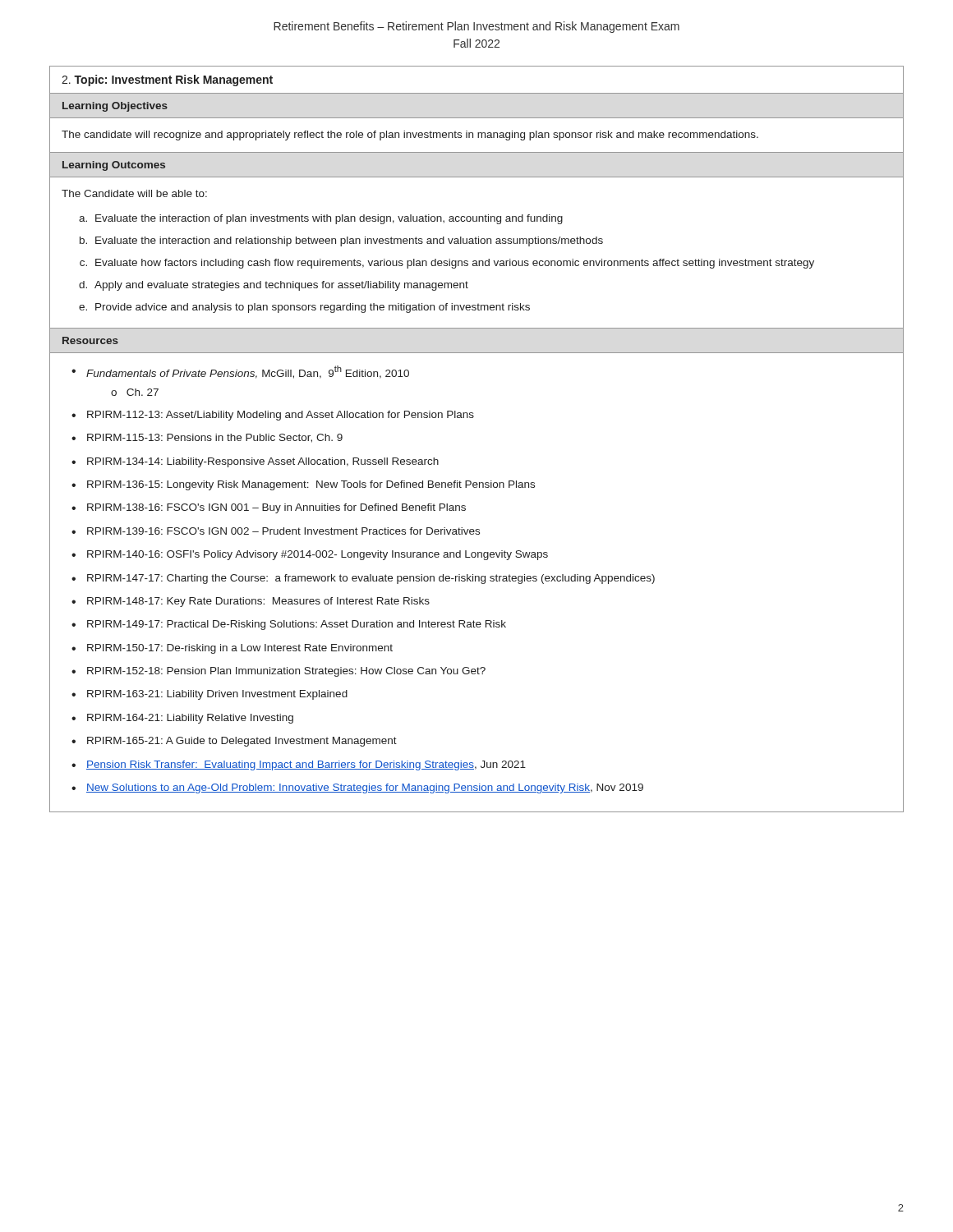This screenshot has height=1232, width=953.
Task: Where does it say "2. Topic: Investment Risk Management"?
Action: (x=167, y=80)
